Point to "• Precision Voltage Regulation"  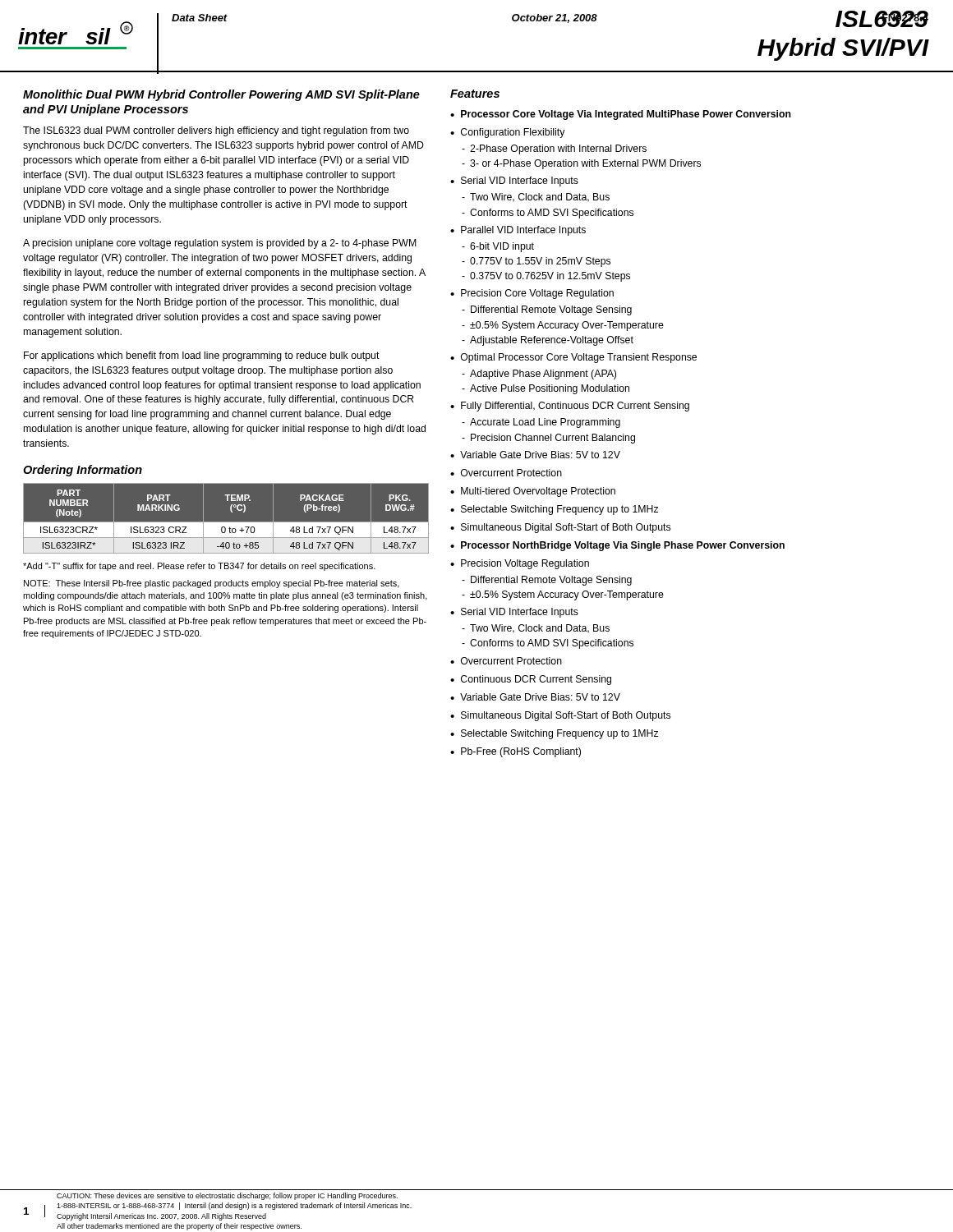[x=520, y=564]
